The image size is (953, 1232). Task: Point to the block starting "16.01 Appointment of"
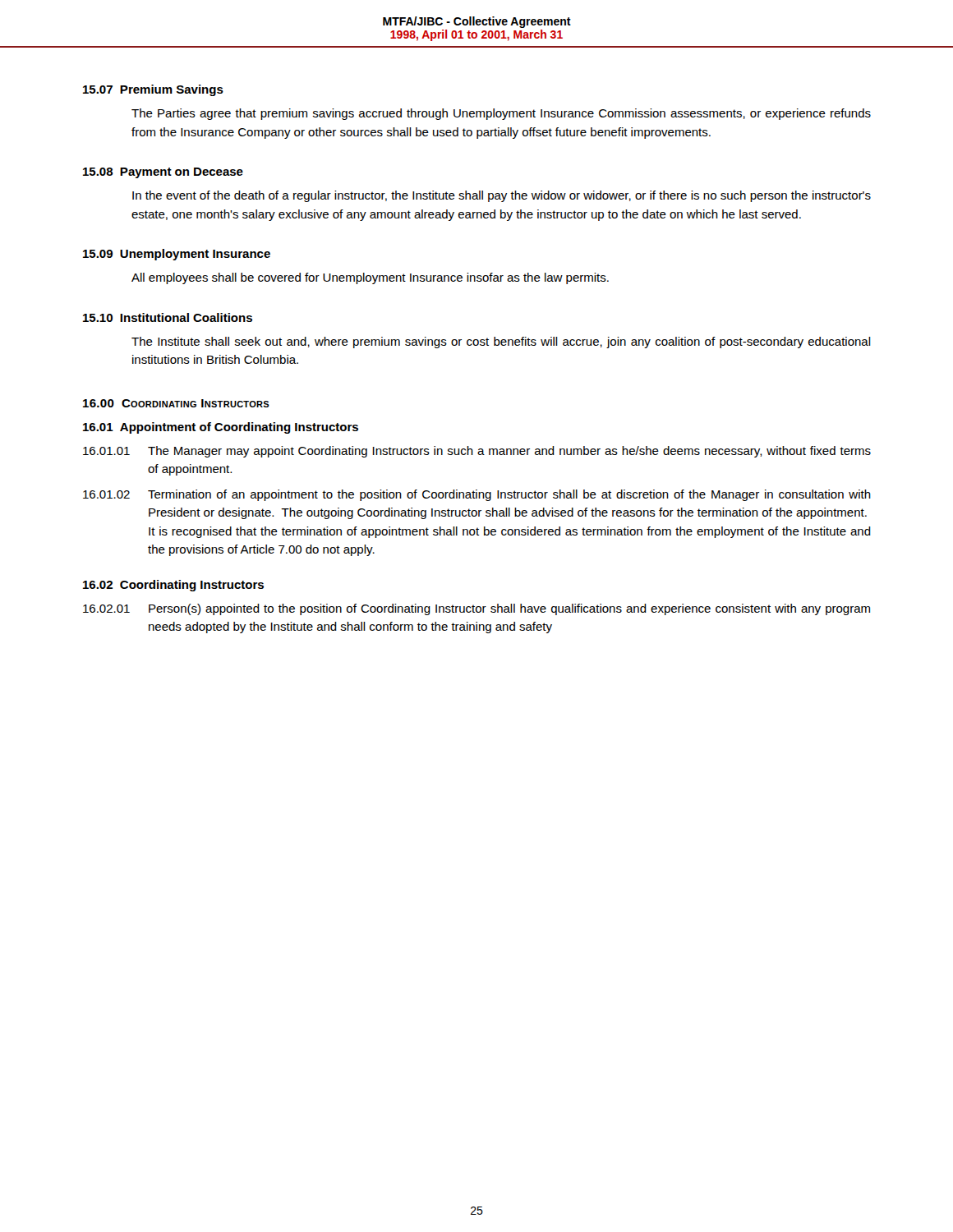(x=220, y=426)
